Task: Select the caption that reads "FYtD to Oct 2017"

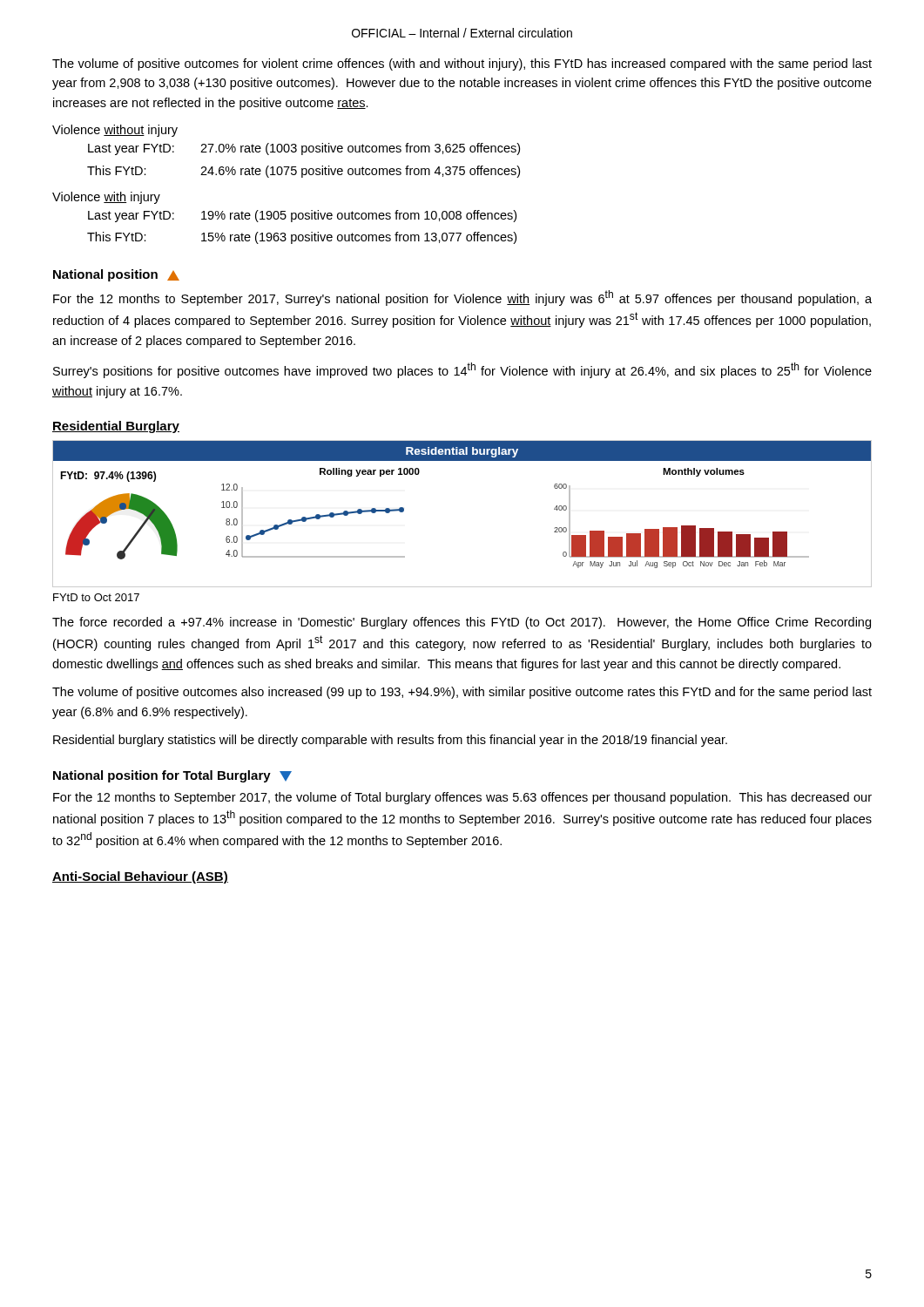Action: pyautogui.click(x=96, y=597)
